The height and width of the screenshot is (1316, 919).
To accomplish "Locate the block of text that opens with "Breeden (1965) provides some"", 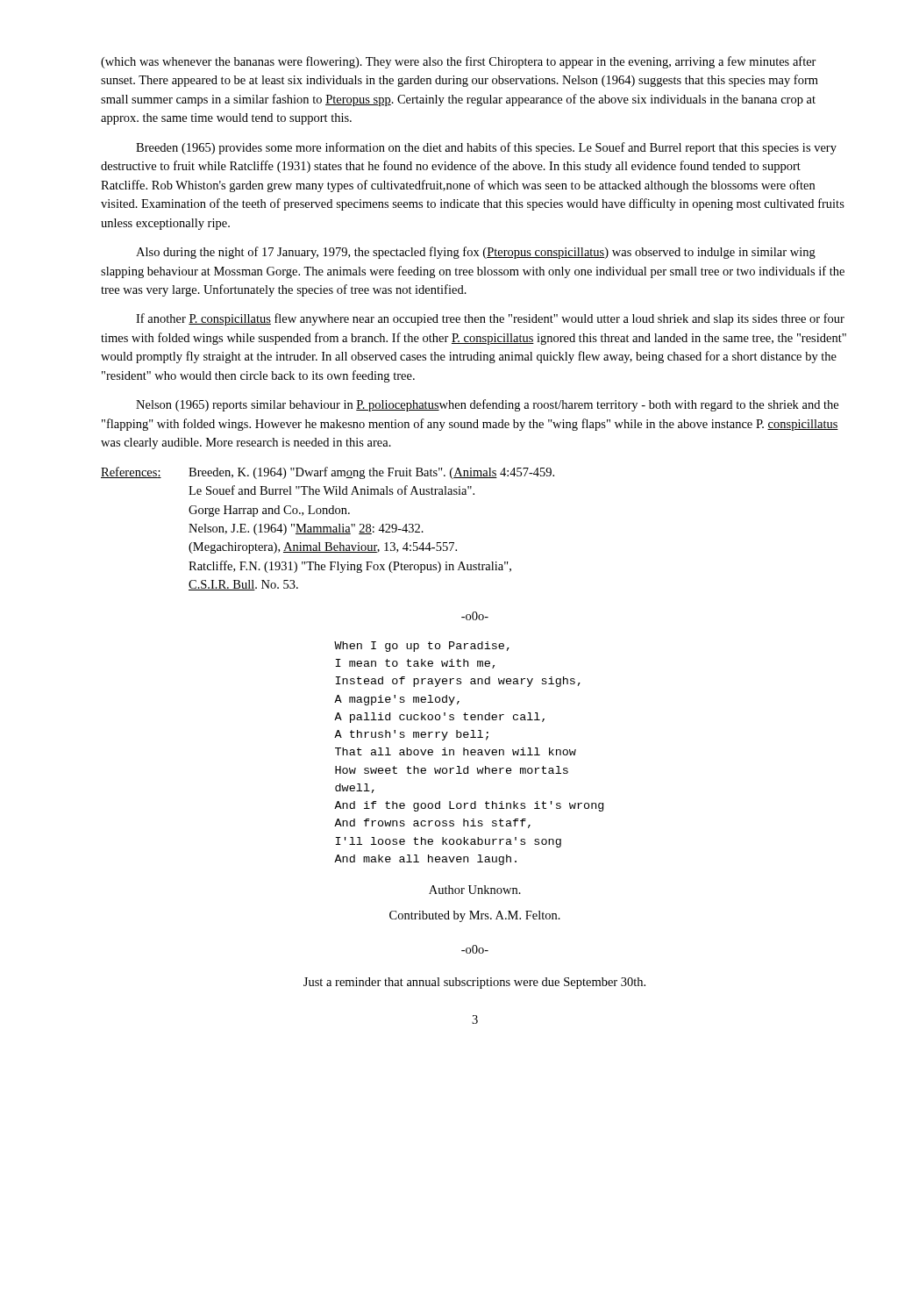I will click(473, 185).
